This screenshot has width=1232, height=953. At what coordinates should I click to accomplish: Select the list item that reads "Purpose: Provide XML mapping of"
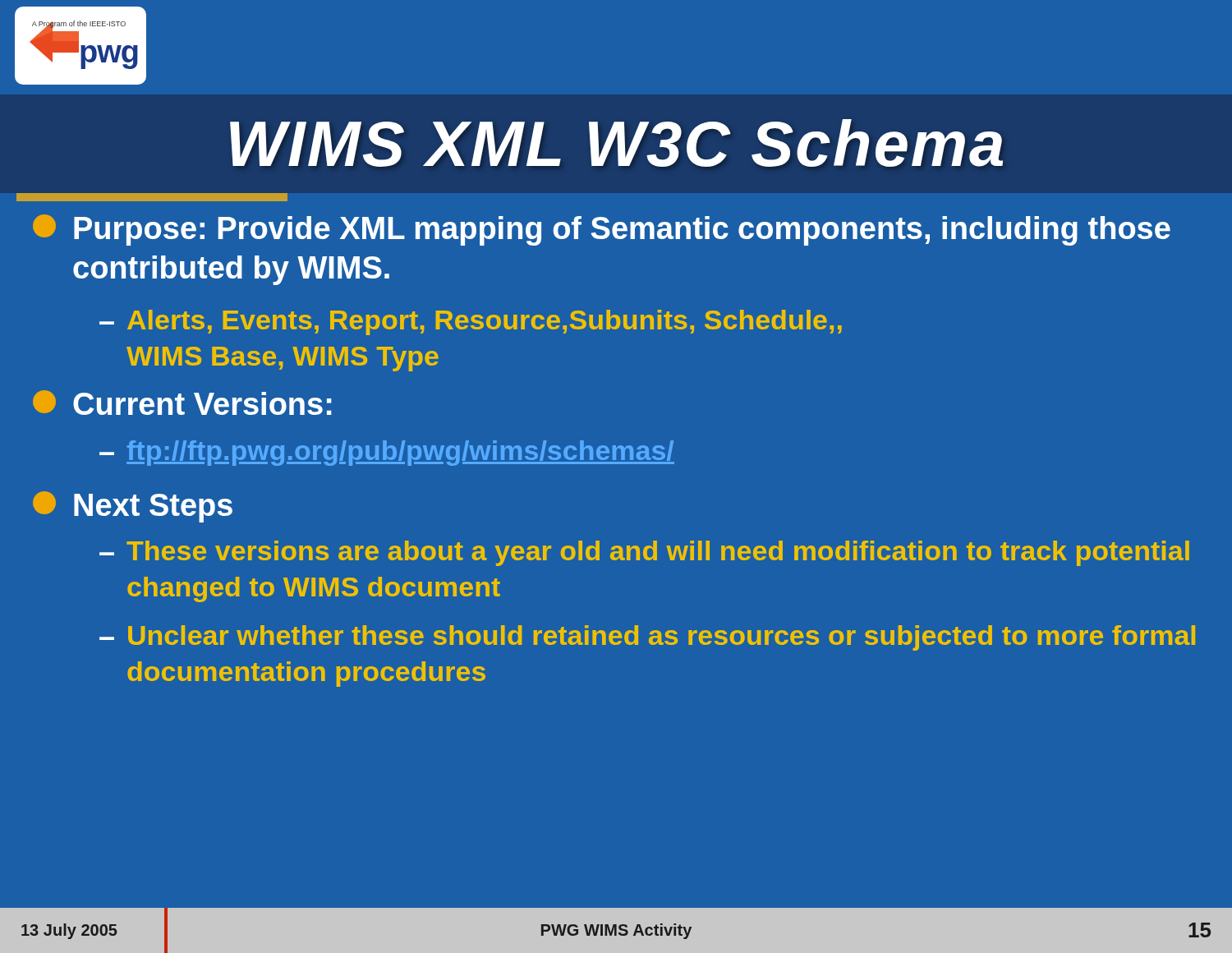616,248
